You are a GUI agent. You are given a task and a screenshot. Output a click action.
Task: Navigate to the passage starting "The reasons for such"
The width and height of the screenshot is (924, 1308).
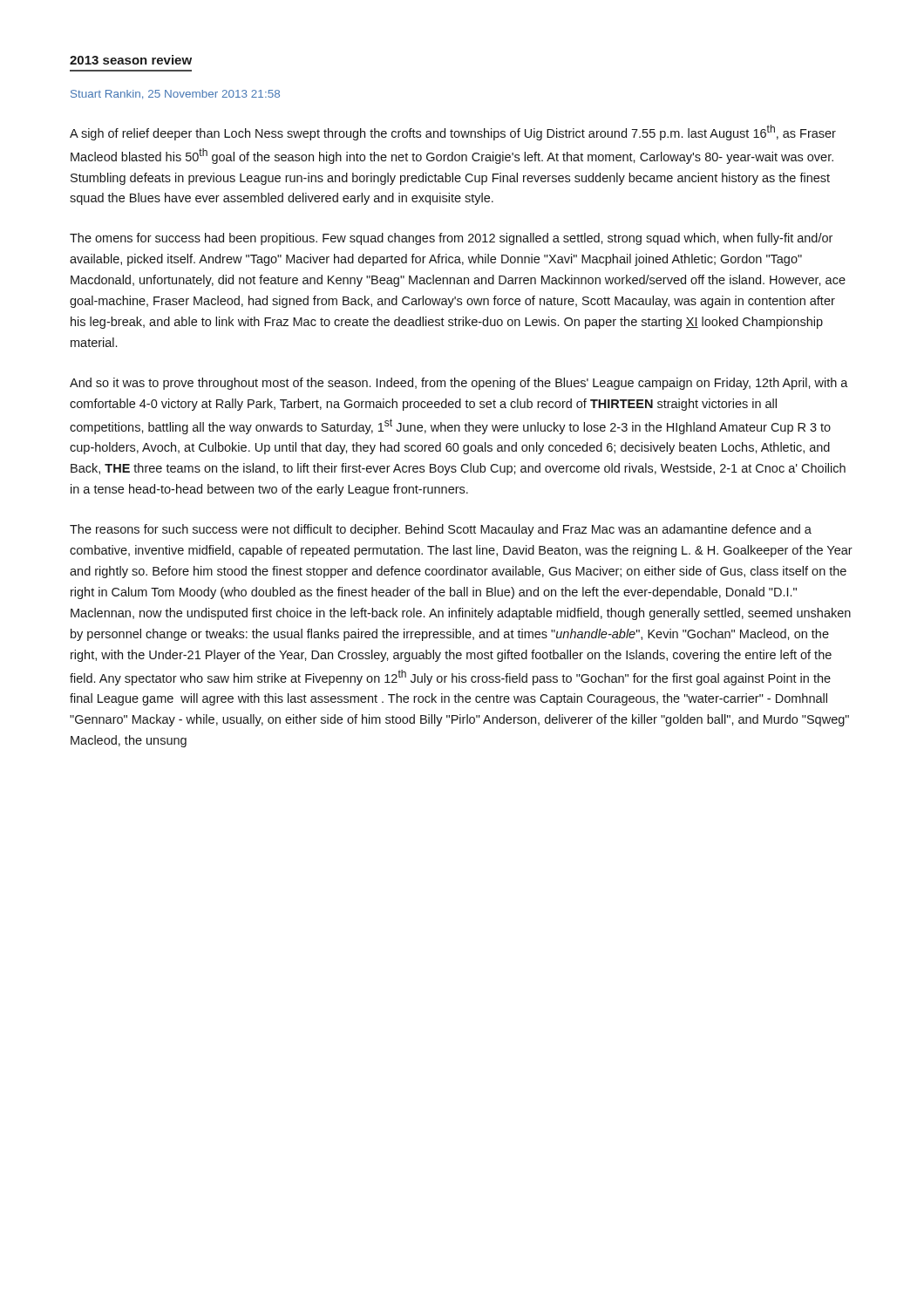coord(461,635)
